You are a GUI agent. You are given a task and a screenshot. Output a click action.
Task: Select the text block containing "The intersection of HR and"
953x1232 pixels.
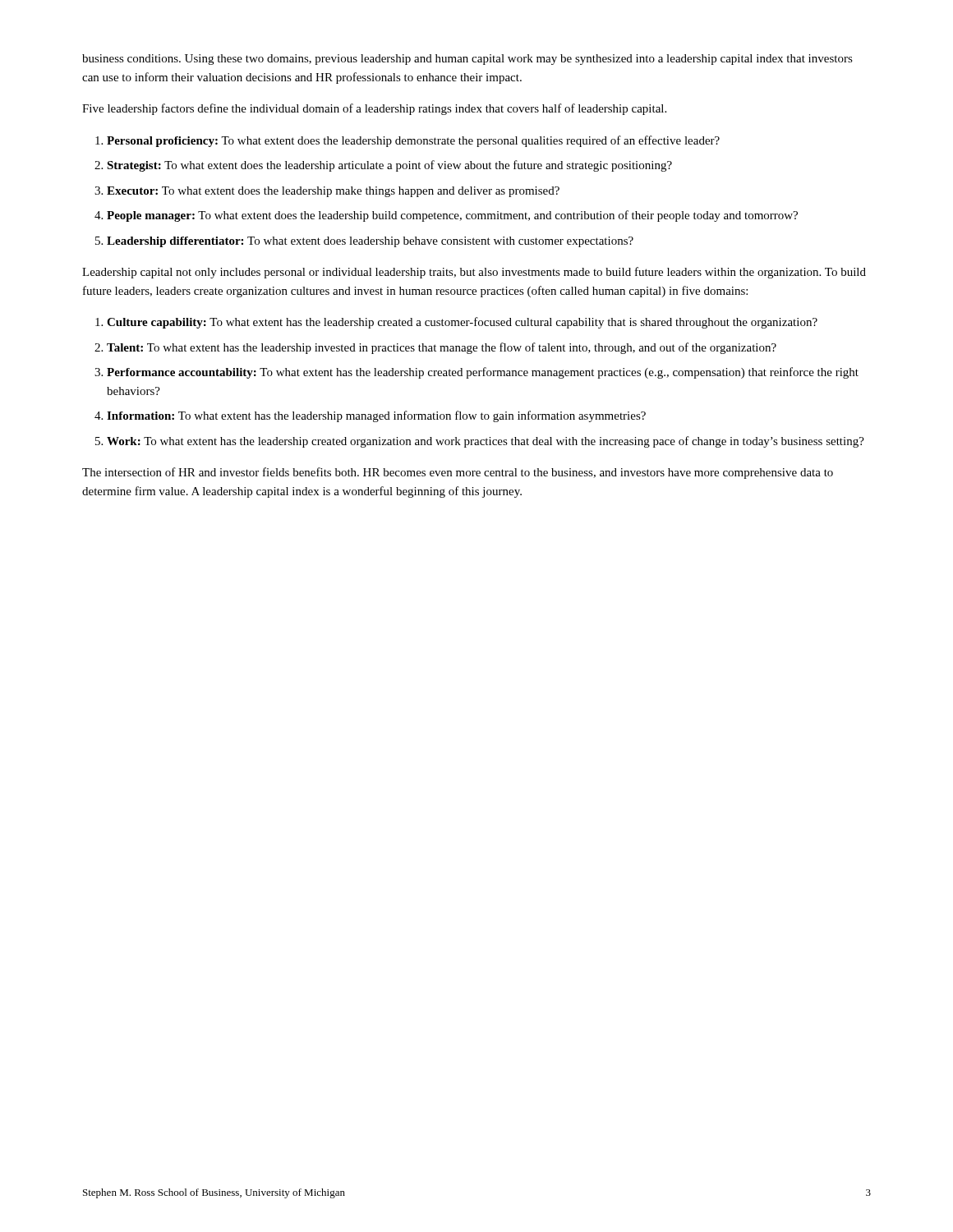coord(476,482)
